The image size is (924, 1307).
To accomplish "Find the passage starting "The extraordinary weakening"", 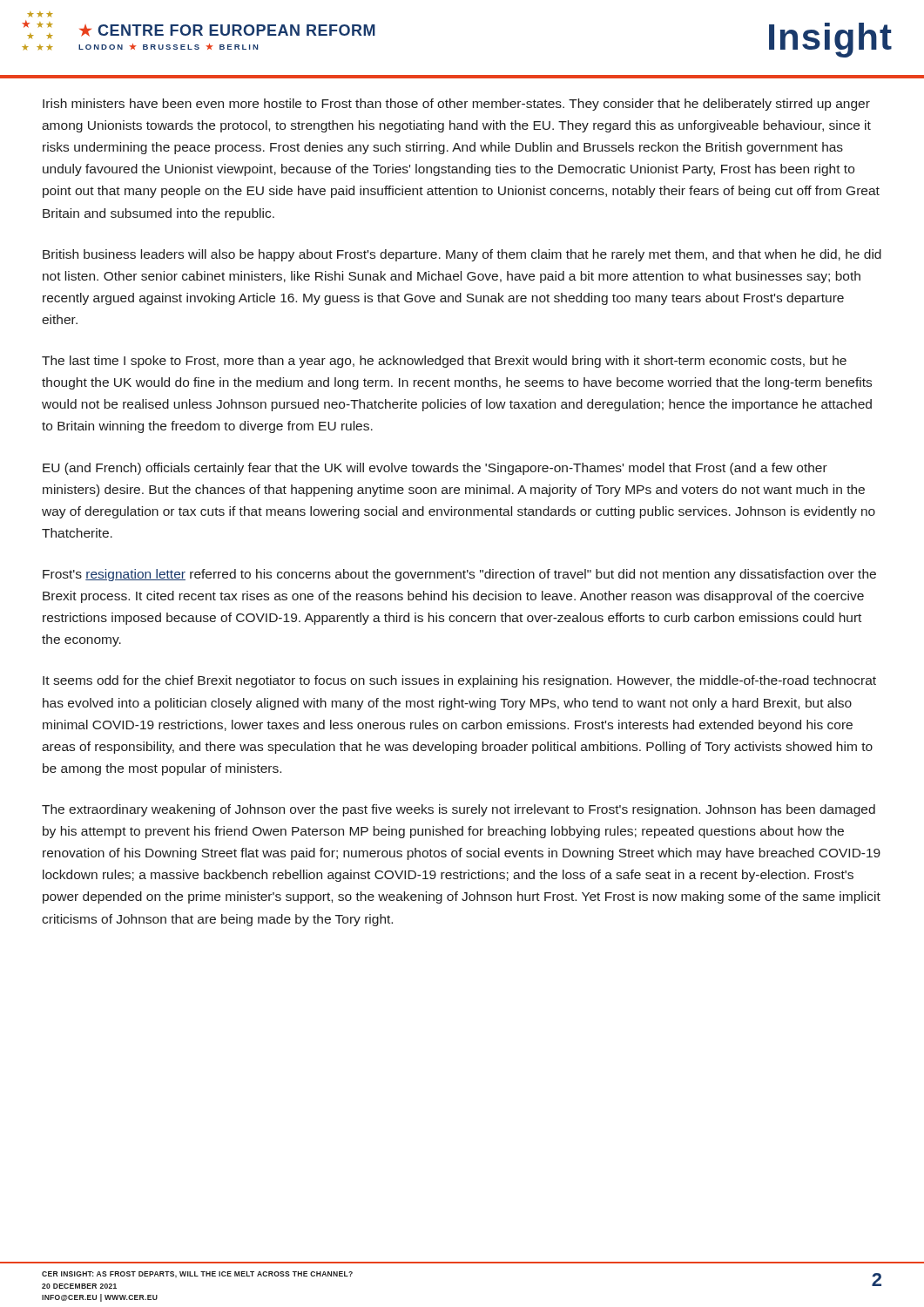I will click(x=461, y=864).
